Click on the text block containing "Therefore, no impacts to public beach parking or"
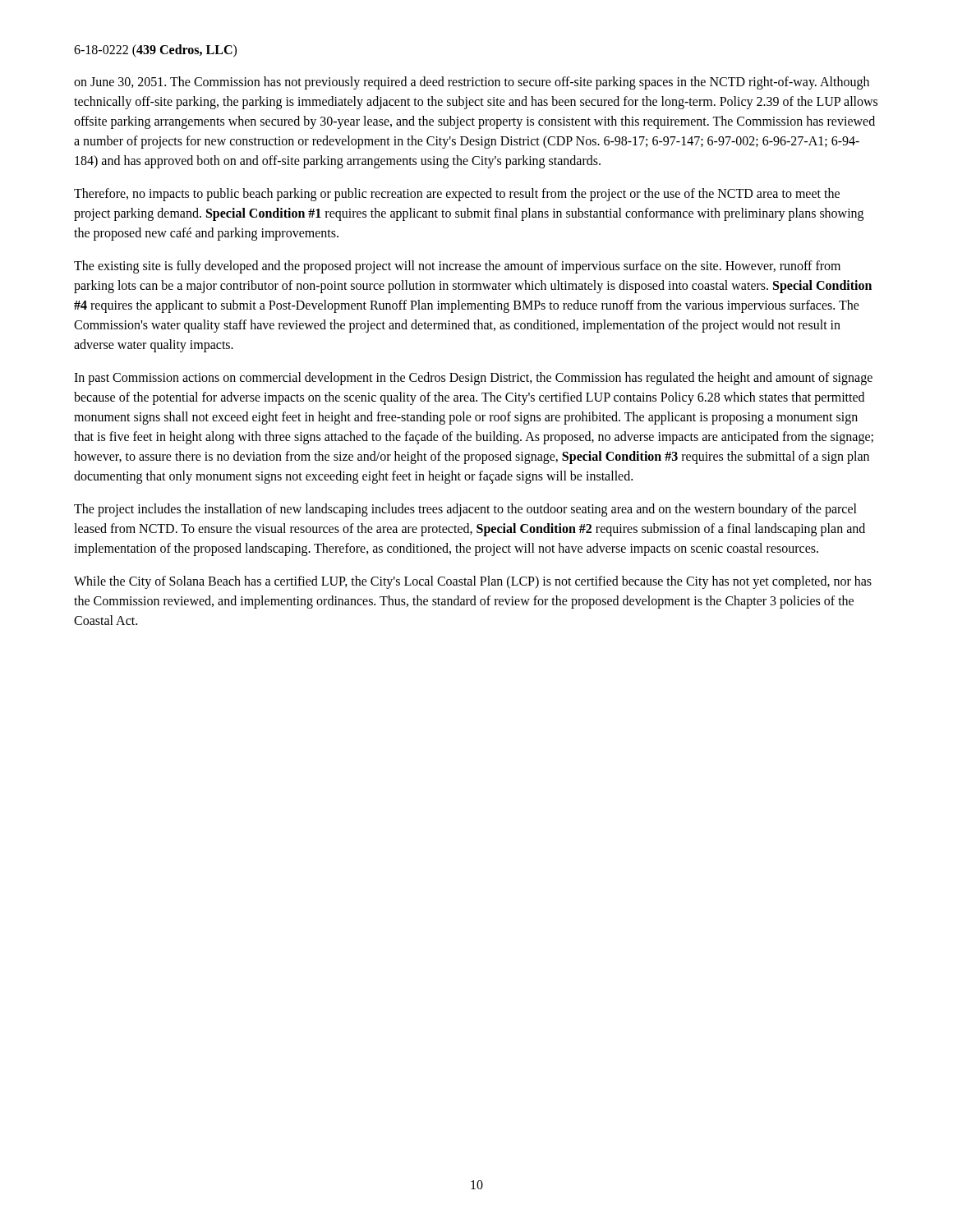The image size is (953, 1232). (x=476, y=214)
